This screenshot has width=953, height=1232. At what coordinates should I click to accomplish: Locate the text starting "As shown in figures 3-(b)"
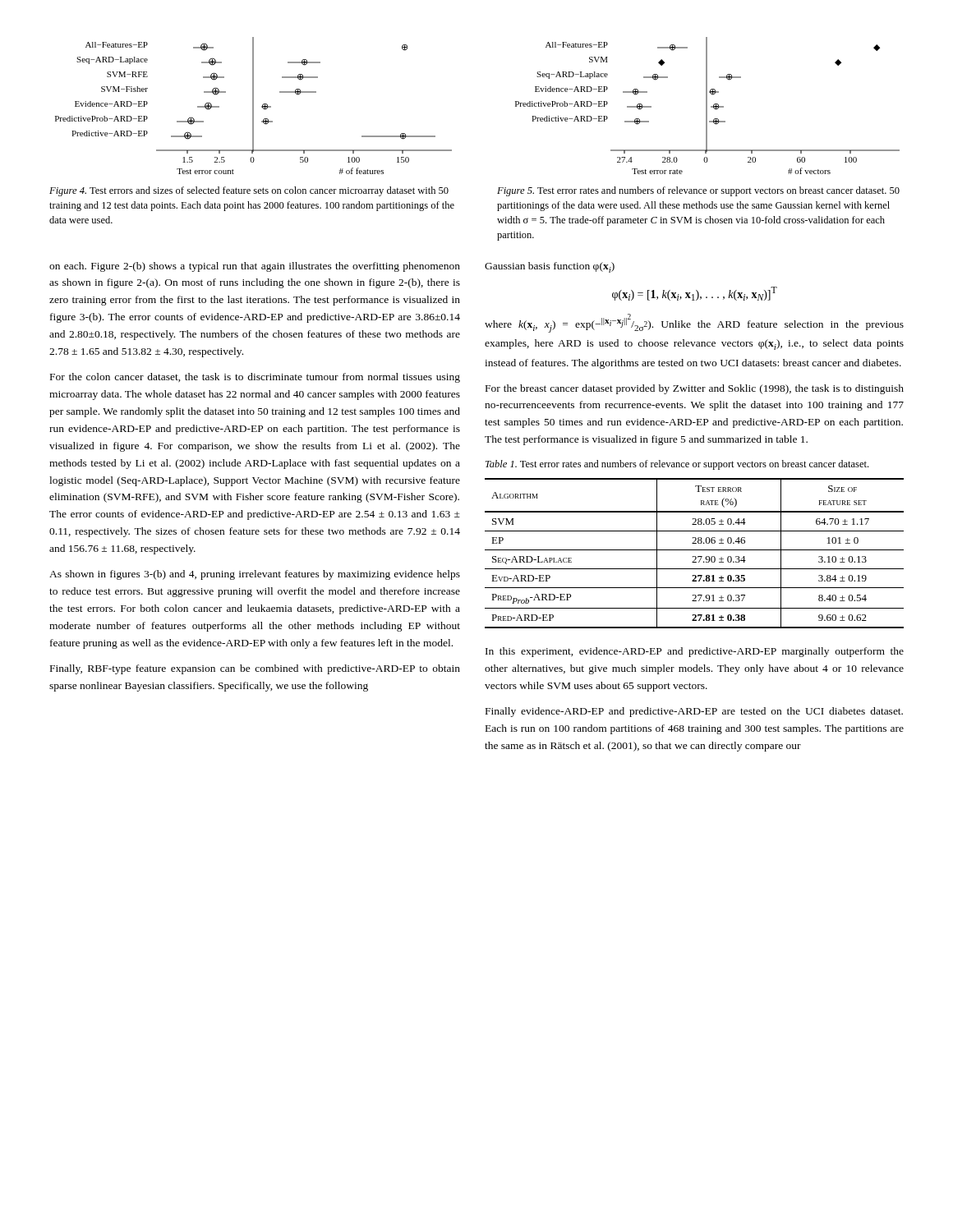(255, 608)
